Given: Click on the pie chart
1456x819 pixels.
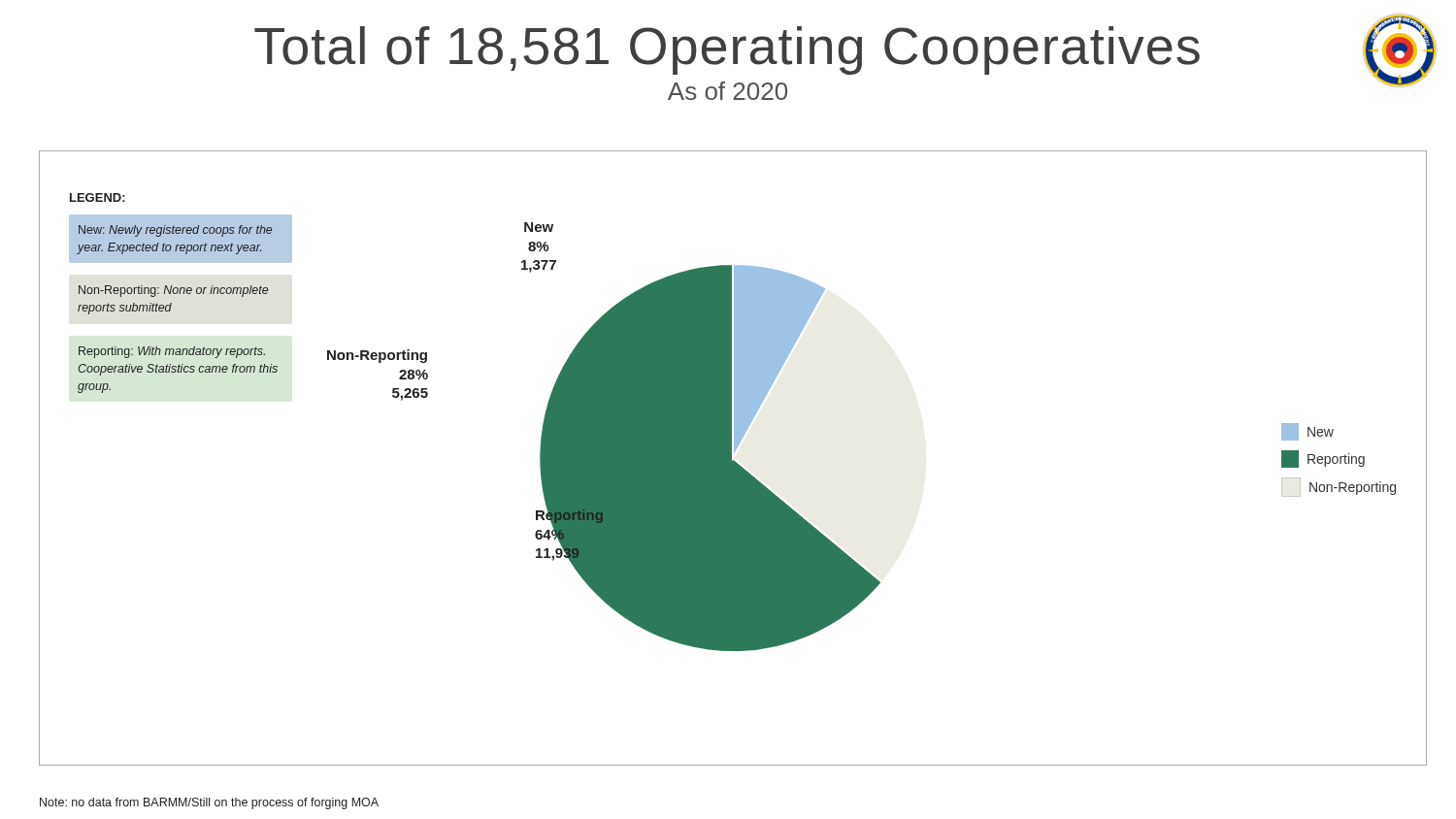Looking at the screenshot, I should (x=733, y=458).
